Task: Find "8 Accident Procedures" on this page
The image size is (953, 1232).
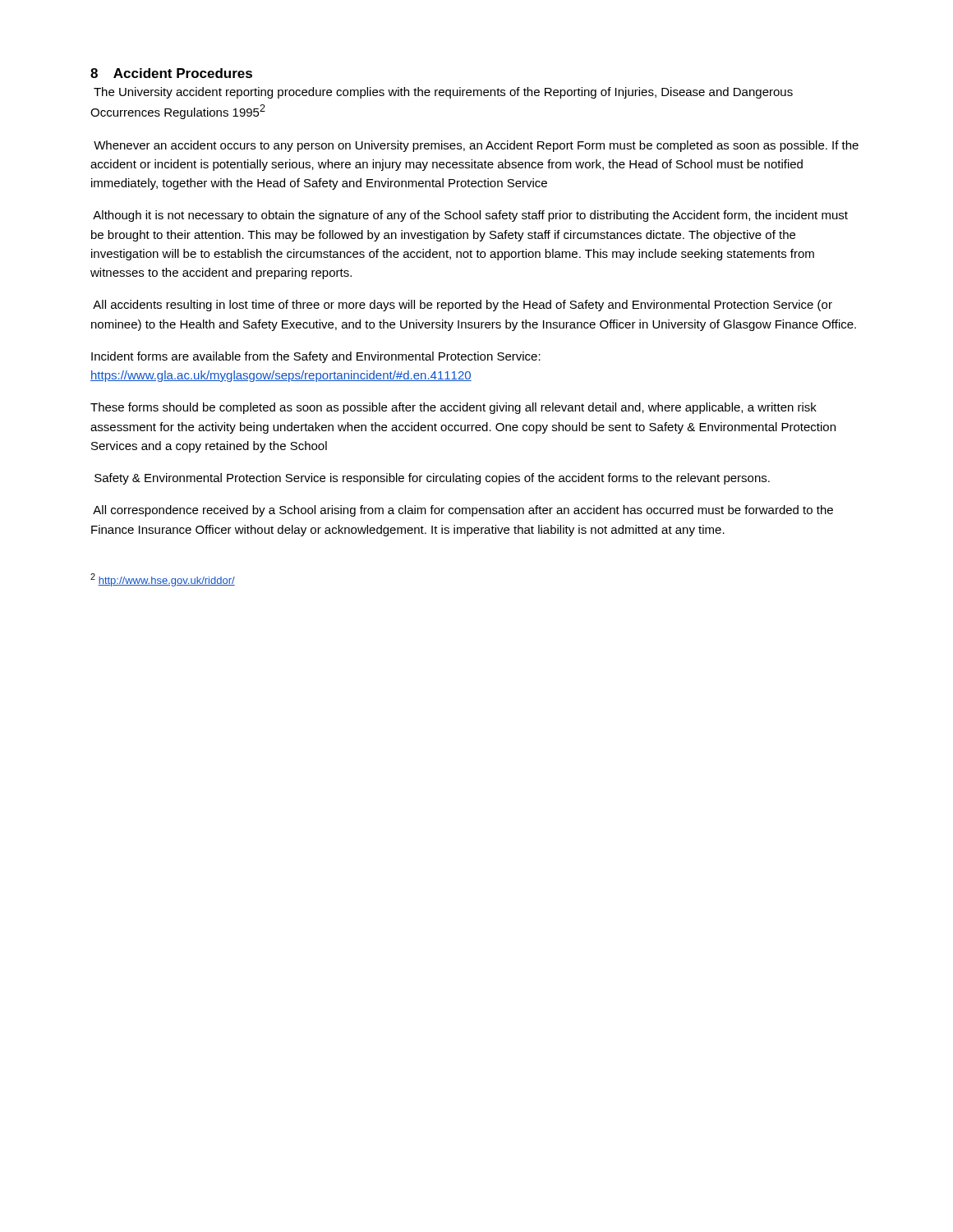Action: [x=172, y=73]
